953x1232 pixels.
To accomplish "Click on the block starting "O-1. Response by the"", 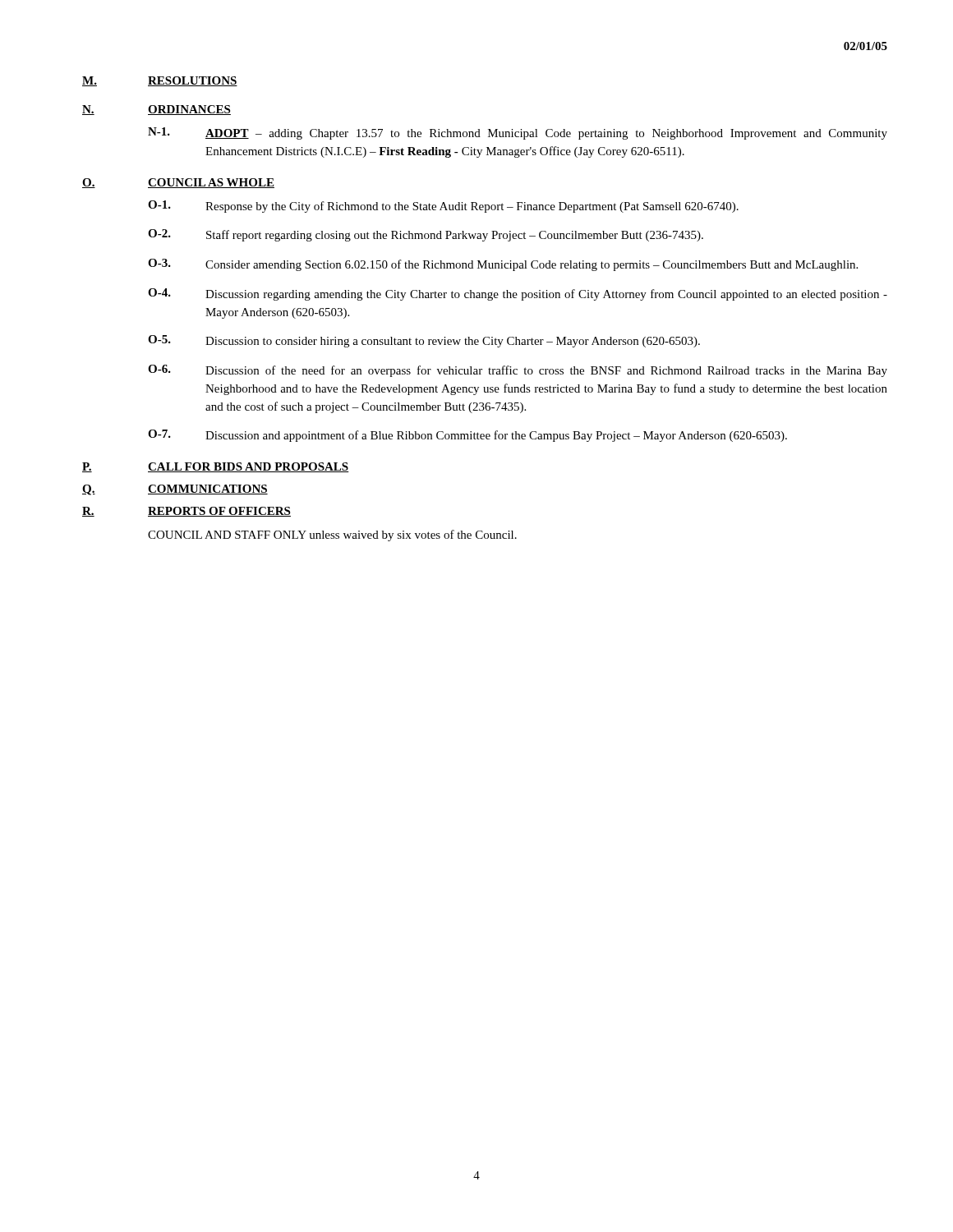I will (x=518, y=206).
